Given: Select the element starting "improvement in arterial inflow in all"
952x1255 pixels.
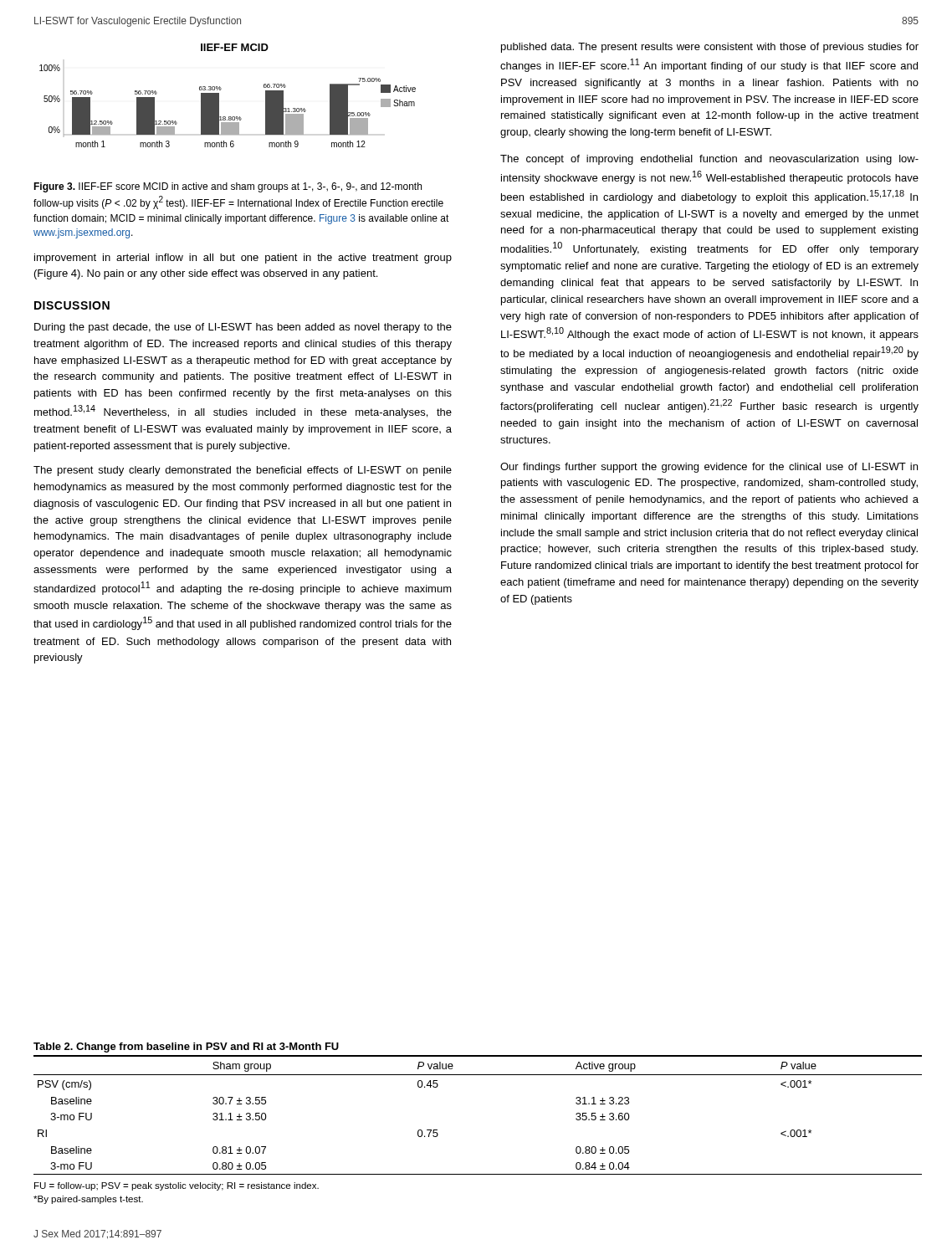Looking at the screenshot, I should coord(243,265).
